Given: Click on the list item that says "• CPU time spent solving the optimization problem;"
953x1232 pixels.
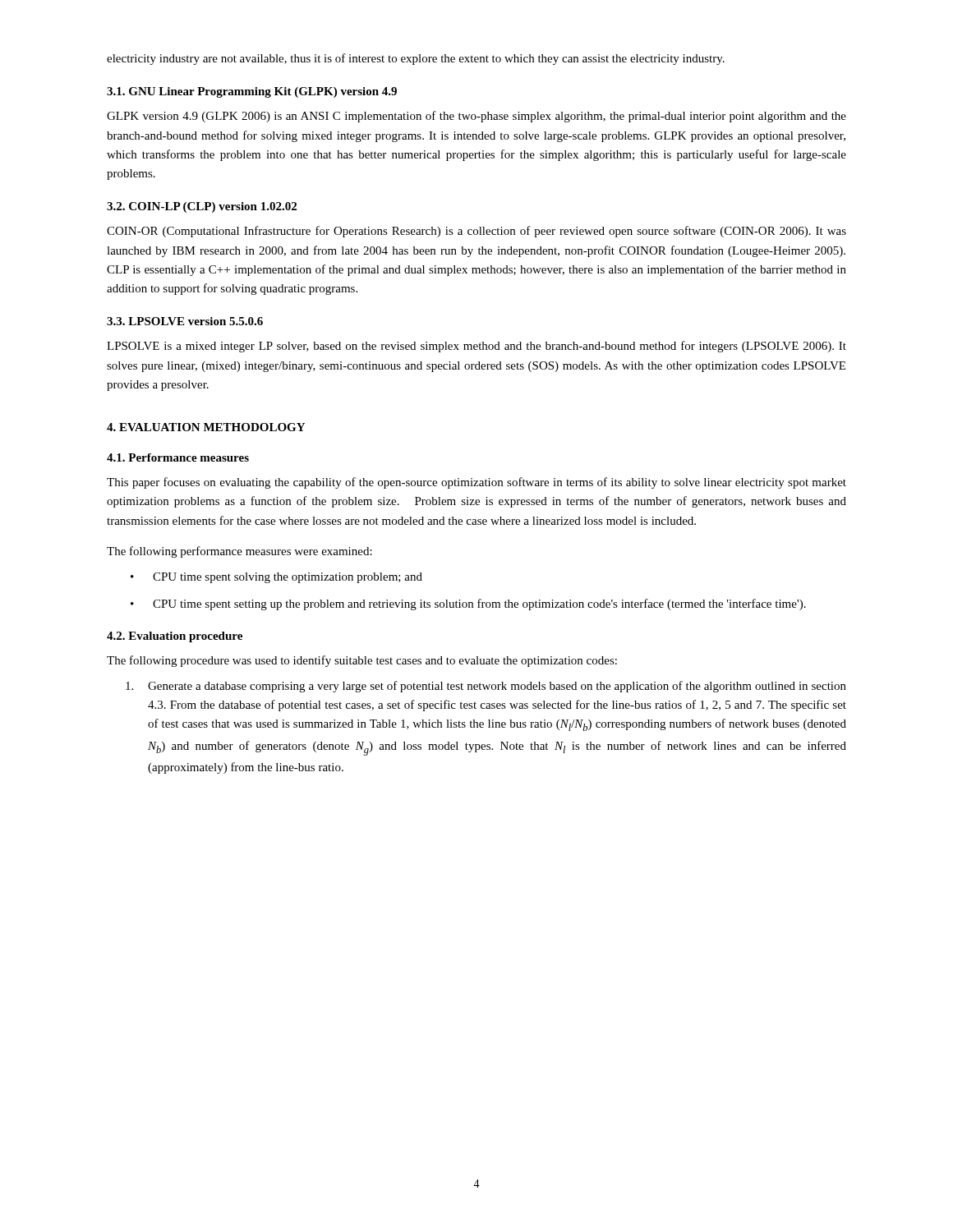Looking at the screenshot, I should click(x=276, y=578).
